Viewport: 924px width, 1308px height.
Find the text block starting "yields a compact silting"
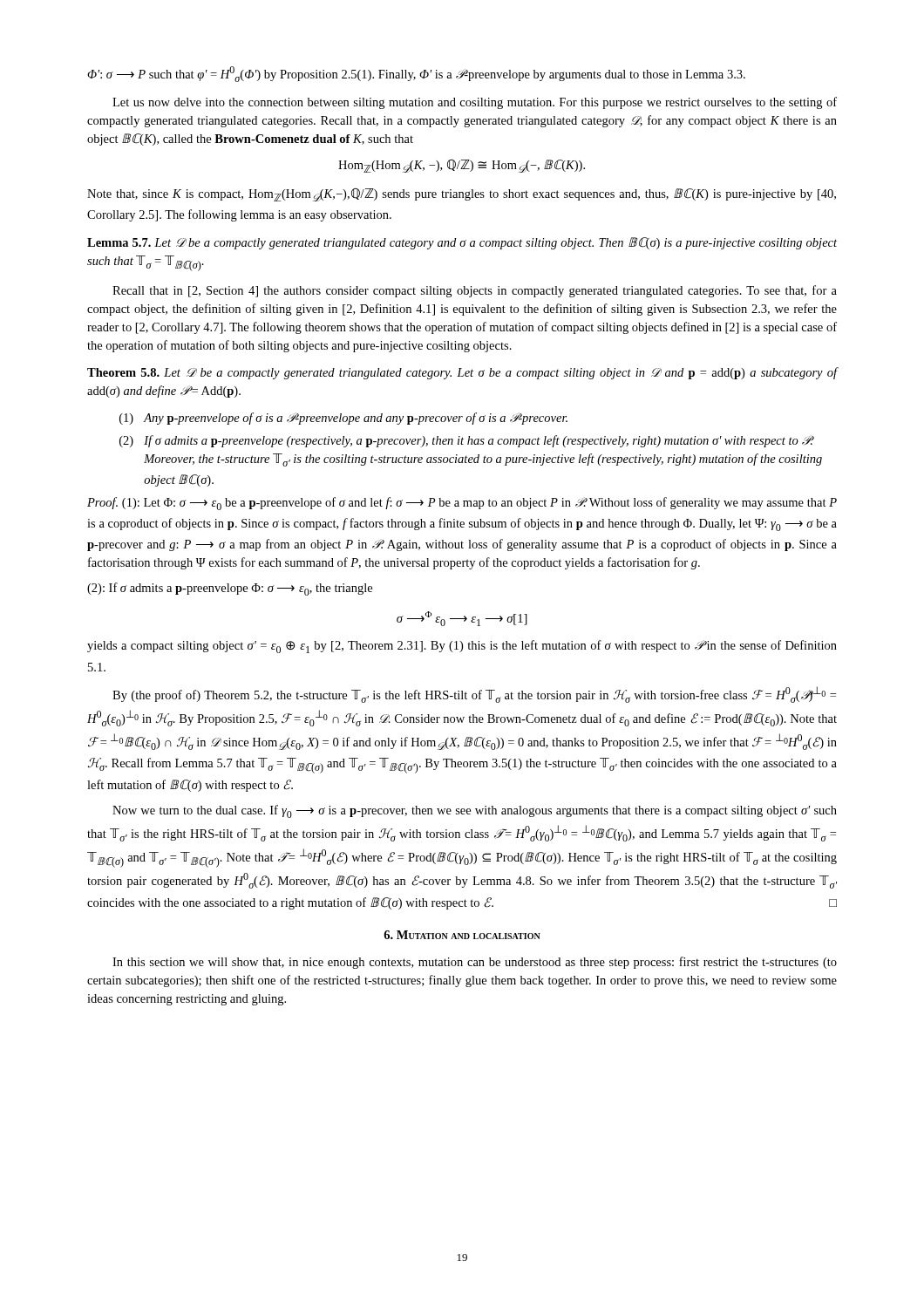pyautogui.click(x=462, y=657)
